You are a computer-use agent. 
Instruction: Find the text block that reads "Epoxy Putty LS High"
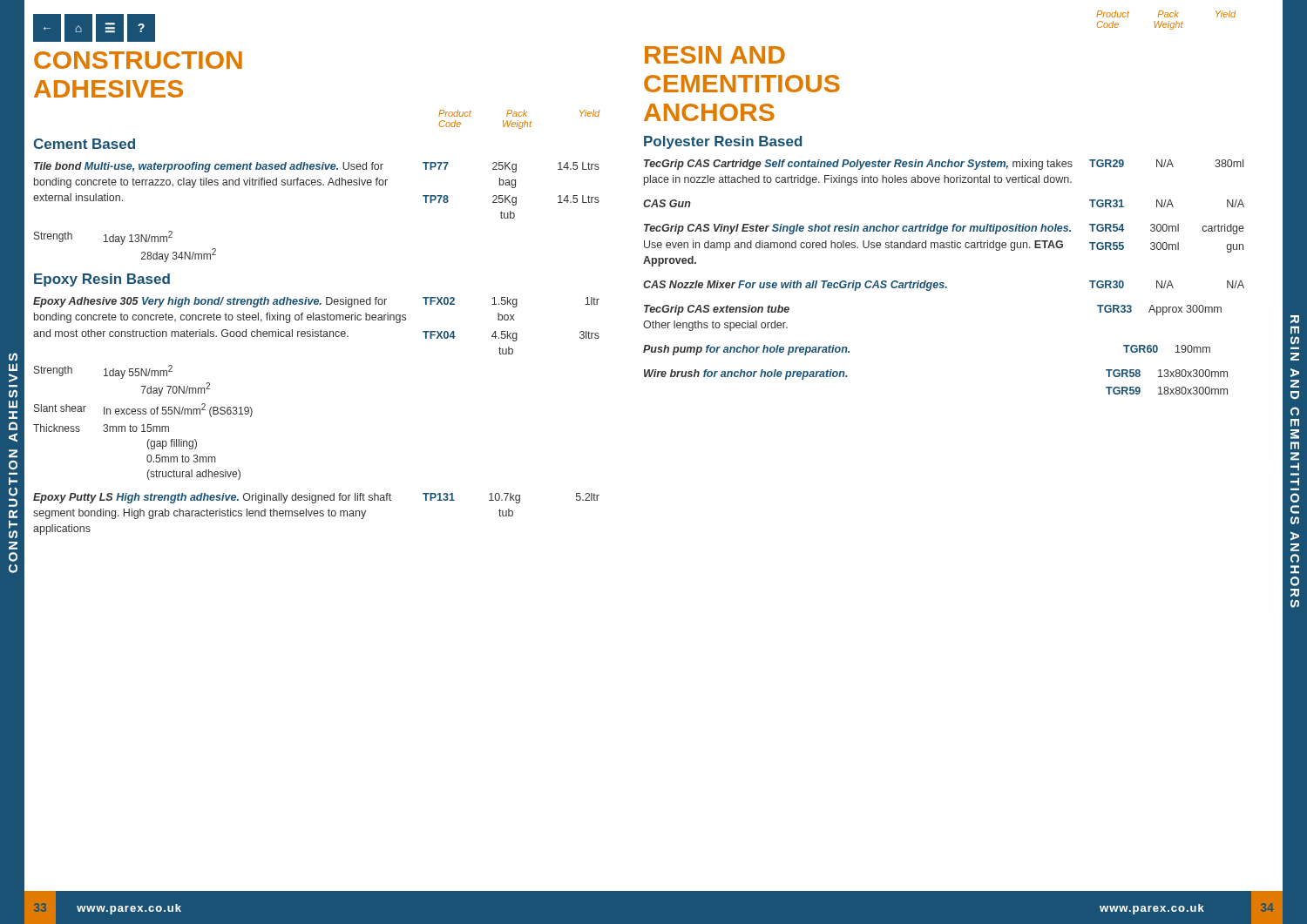316,513
